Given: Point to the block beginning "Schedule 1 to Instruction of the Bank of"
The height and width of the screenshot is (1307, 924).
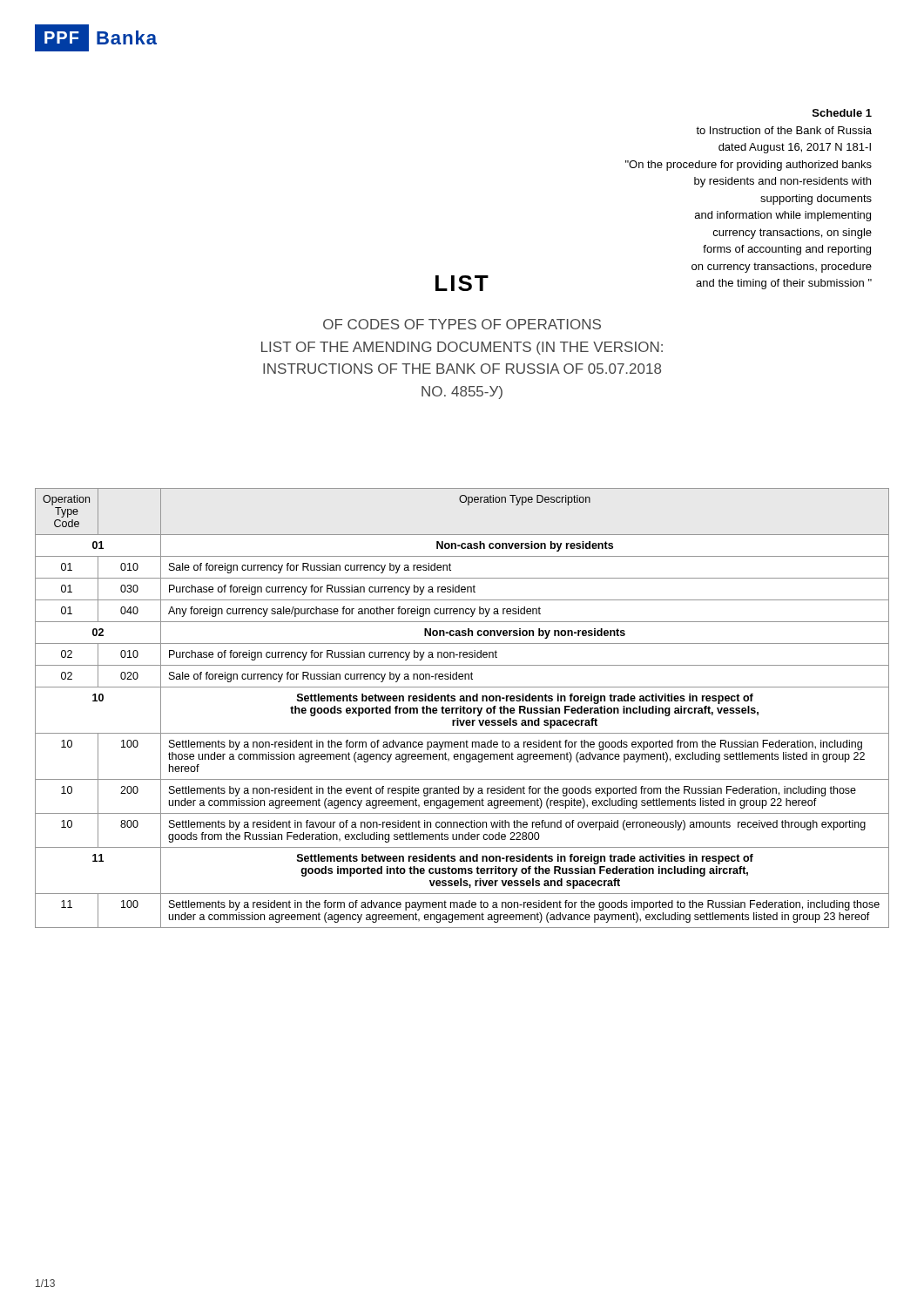Looking at the screenshot, I should click(x=842, y=113).
